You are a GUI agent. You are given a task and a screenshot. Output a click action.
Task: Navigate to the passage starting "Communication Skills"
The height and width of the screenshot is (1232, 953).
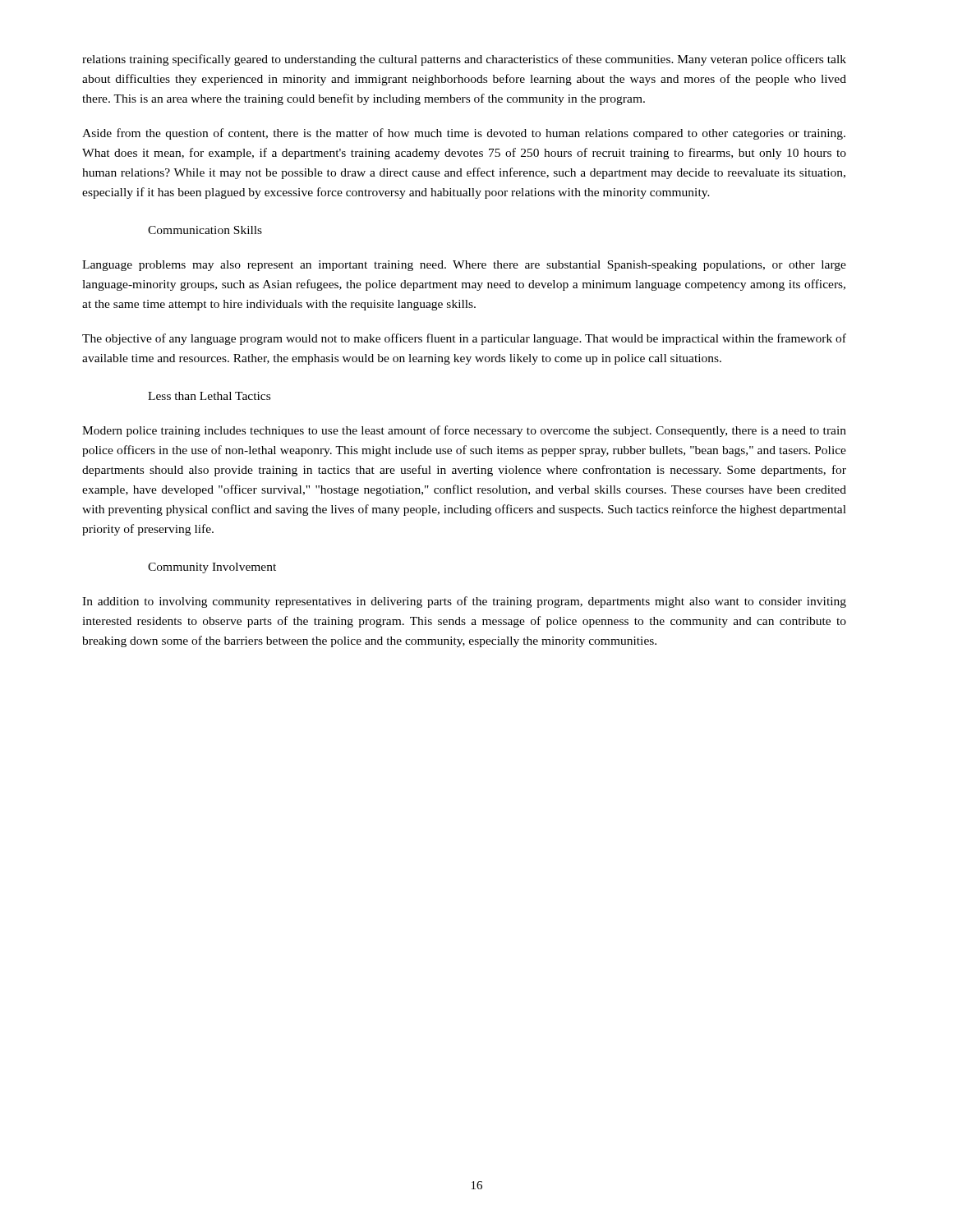(205, 230)
